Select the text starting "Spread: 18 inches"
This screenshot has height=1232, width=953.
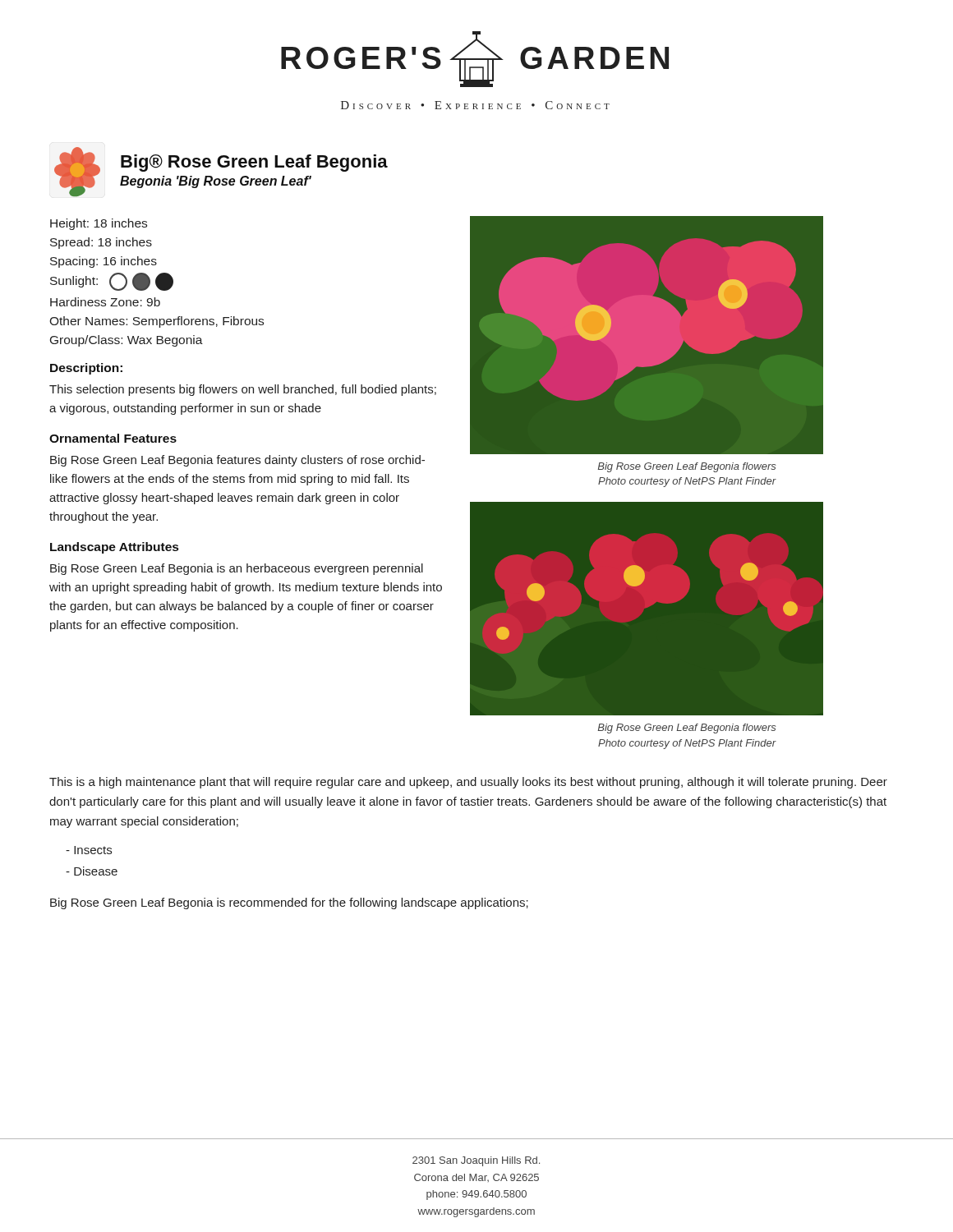[101, 242]
